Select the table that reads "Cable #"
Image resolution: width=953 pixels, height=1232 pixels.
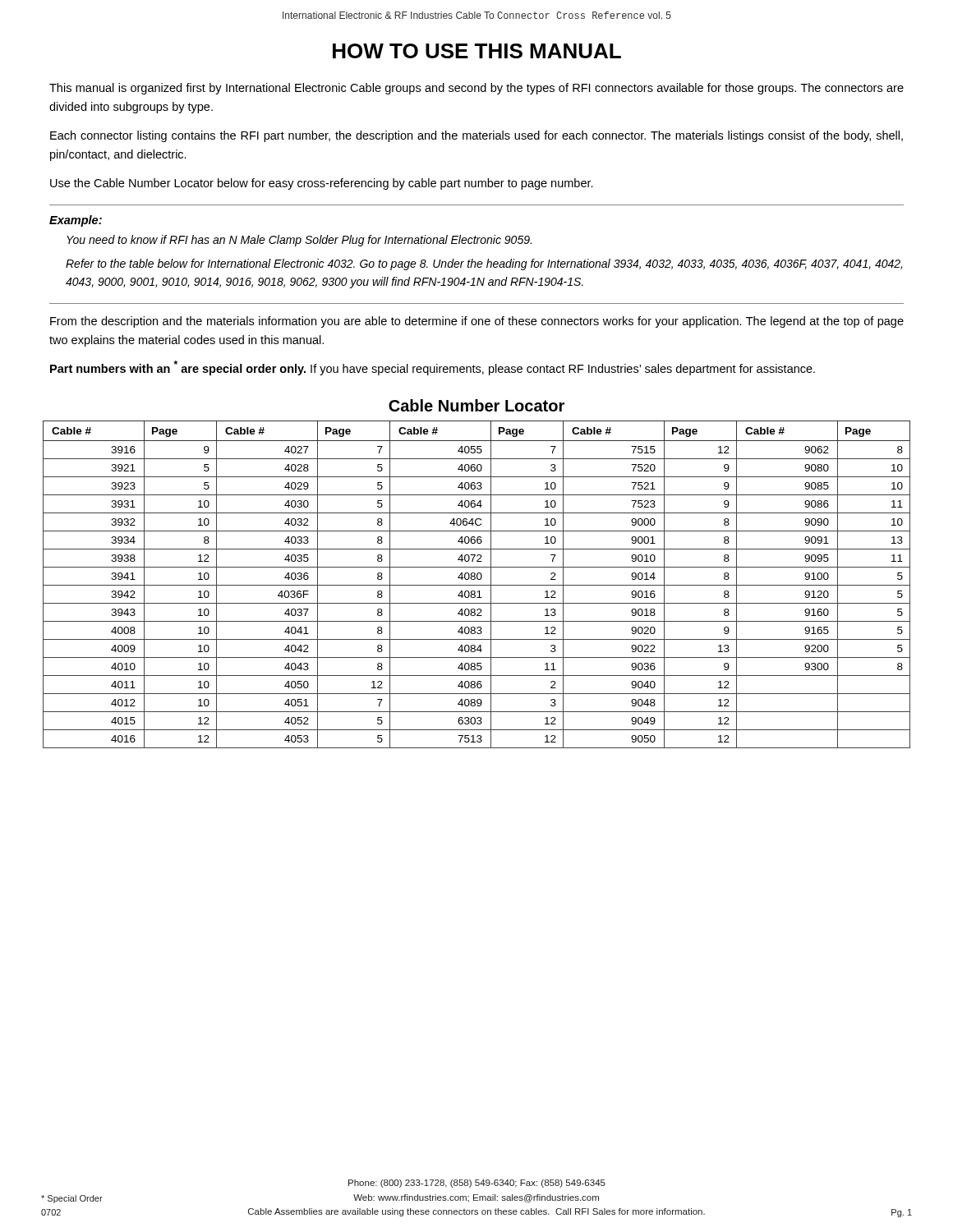point(476,589)
